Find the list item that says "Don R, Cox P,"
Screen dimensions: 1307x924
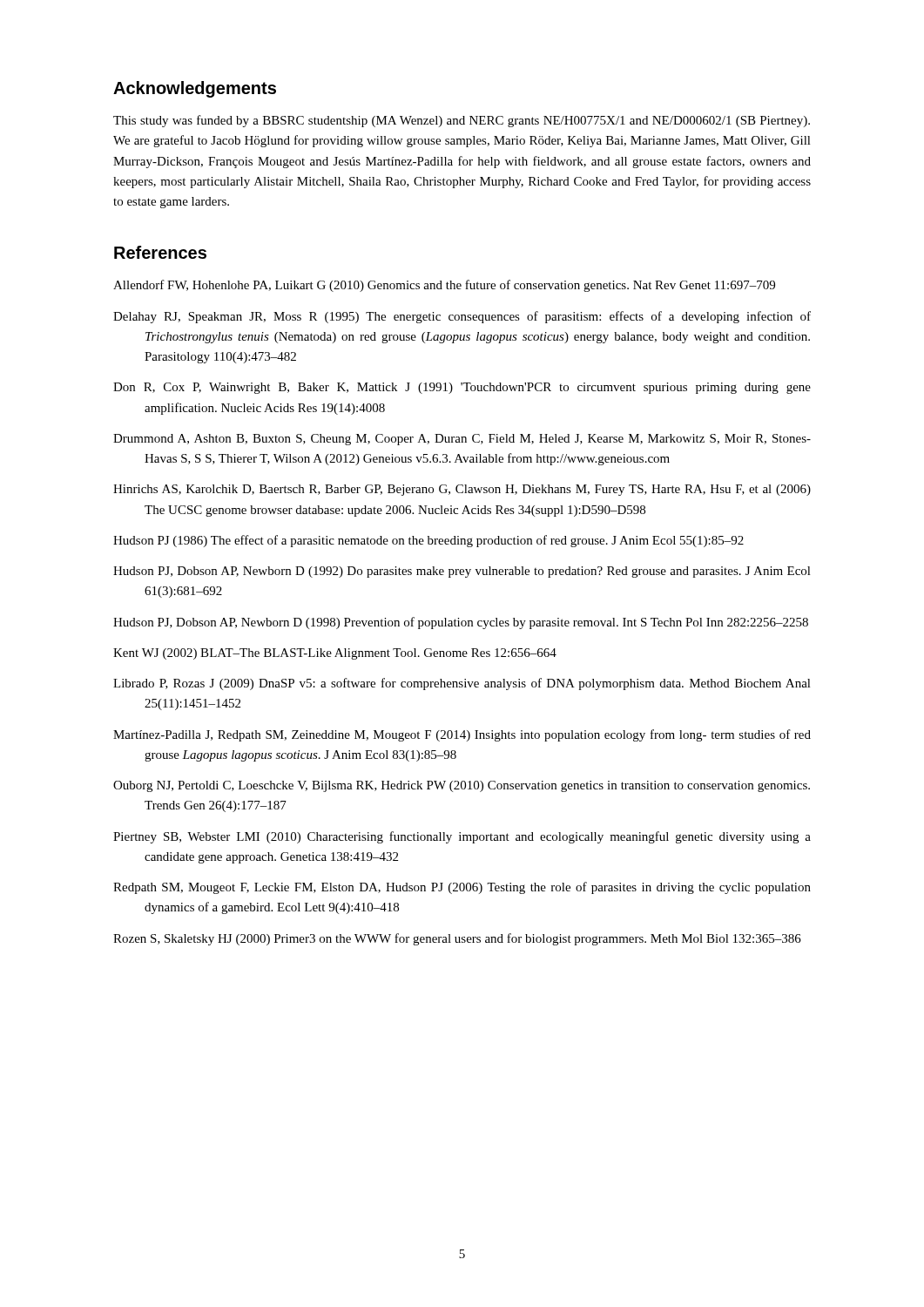(462, 397)
